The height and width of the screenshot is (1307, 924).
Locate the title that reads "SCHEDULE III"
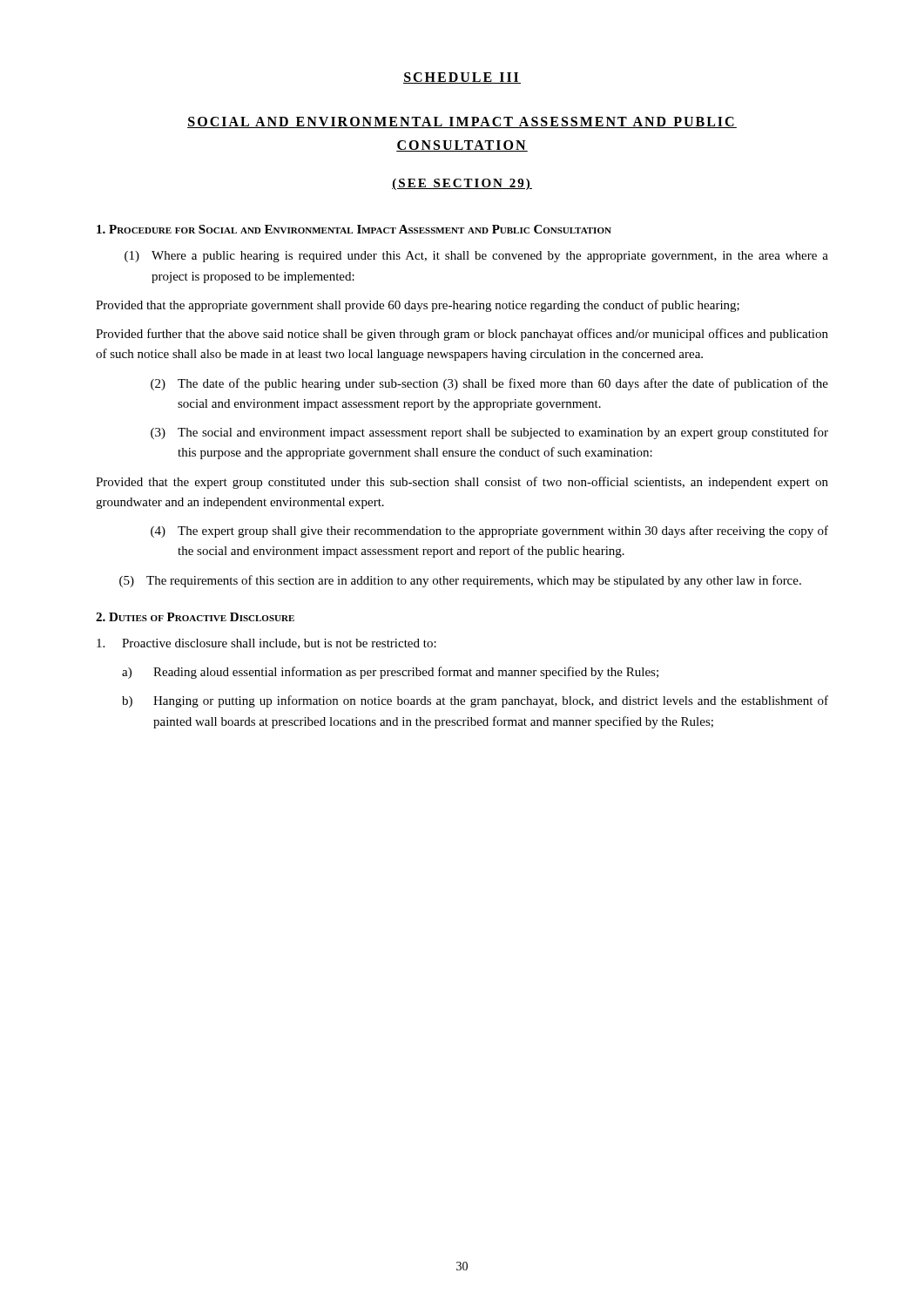(x=462, y=77)
